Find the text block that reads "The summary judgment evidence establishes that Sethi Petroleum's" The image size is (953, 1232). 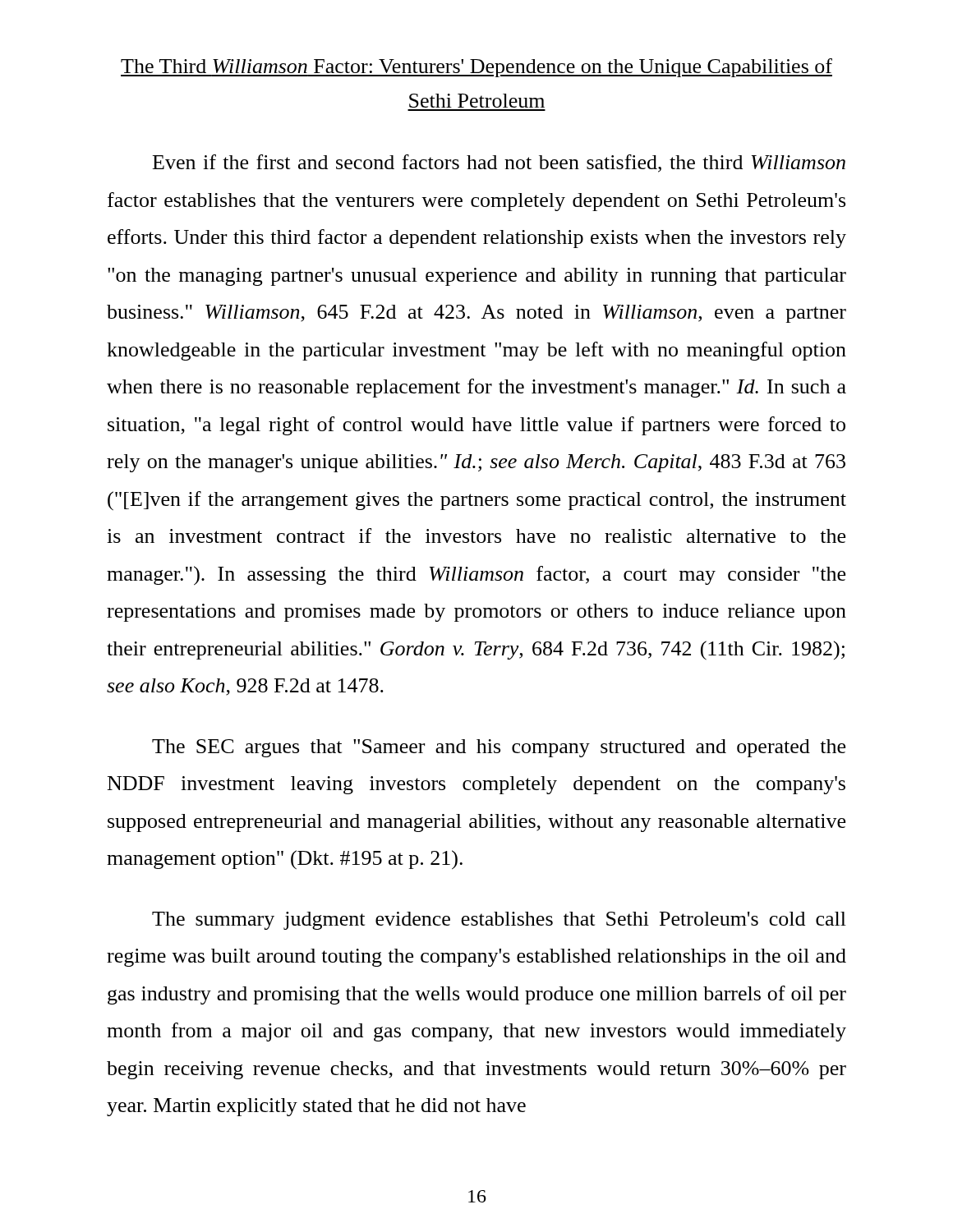(x=499, y=921)
